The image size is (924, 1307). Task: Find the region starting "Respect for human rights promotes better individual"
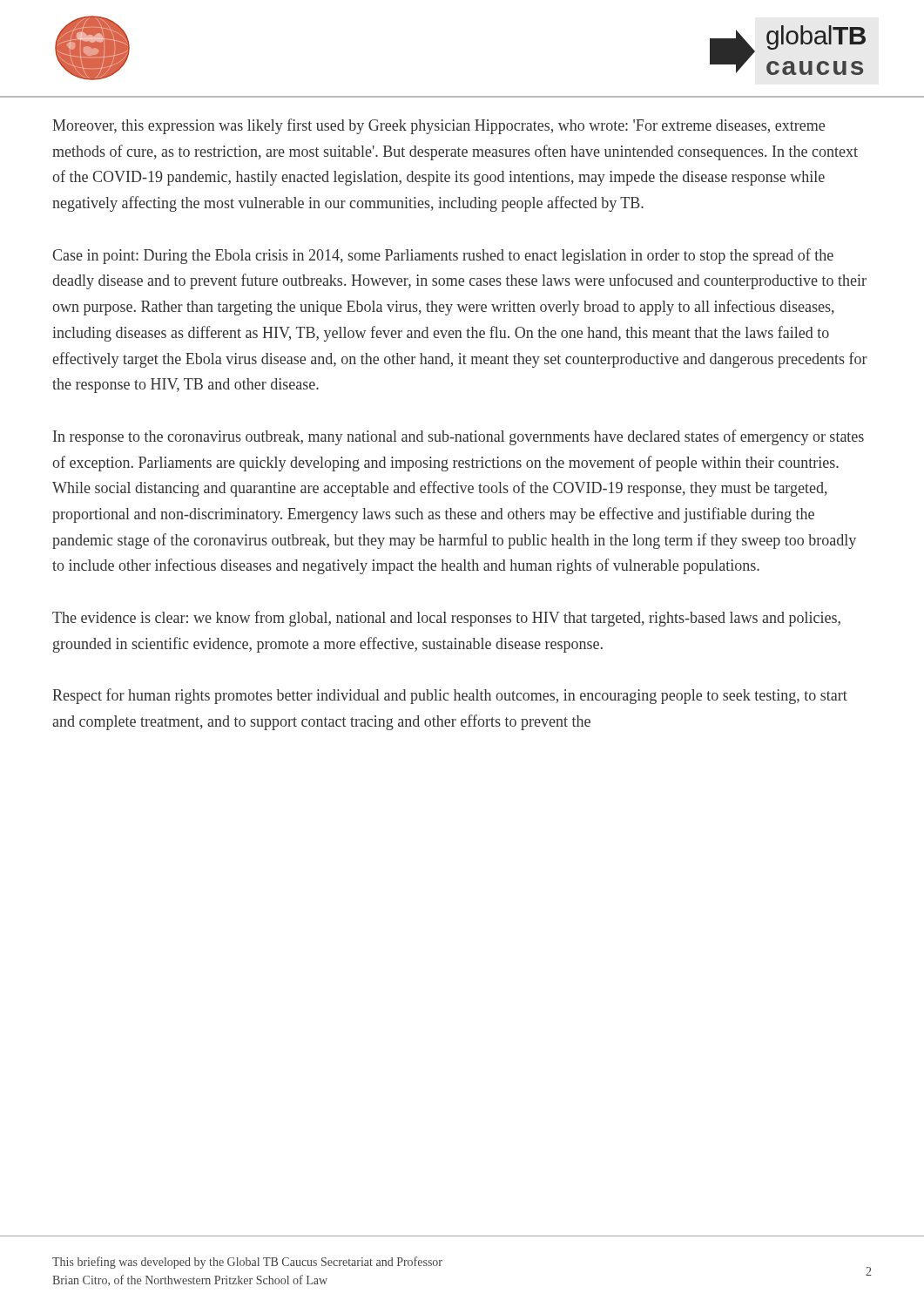pyautogui.click(x=450, y=709)
